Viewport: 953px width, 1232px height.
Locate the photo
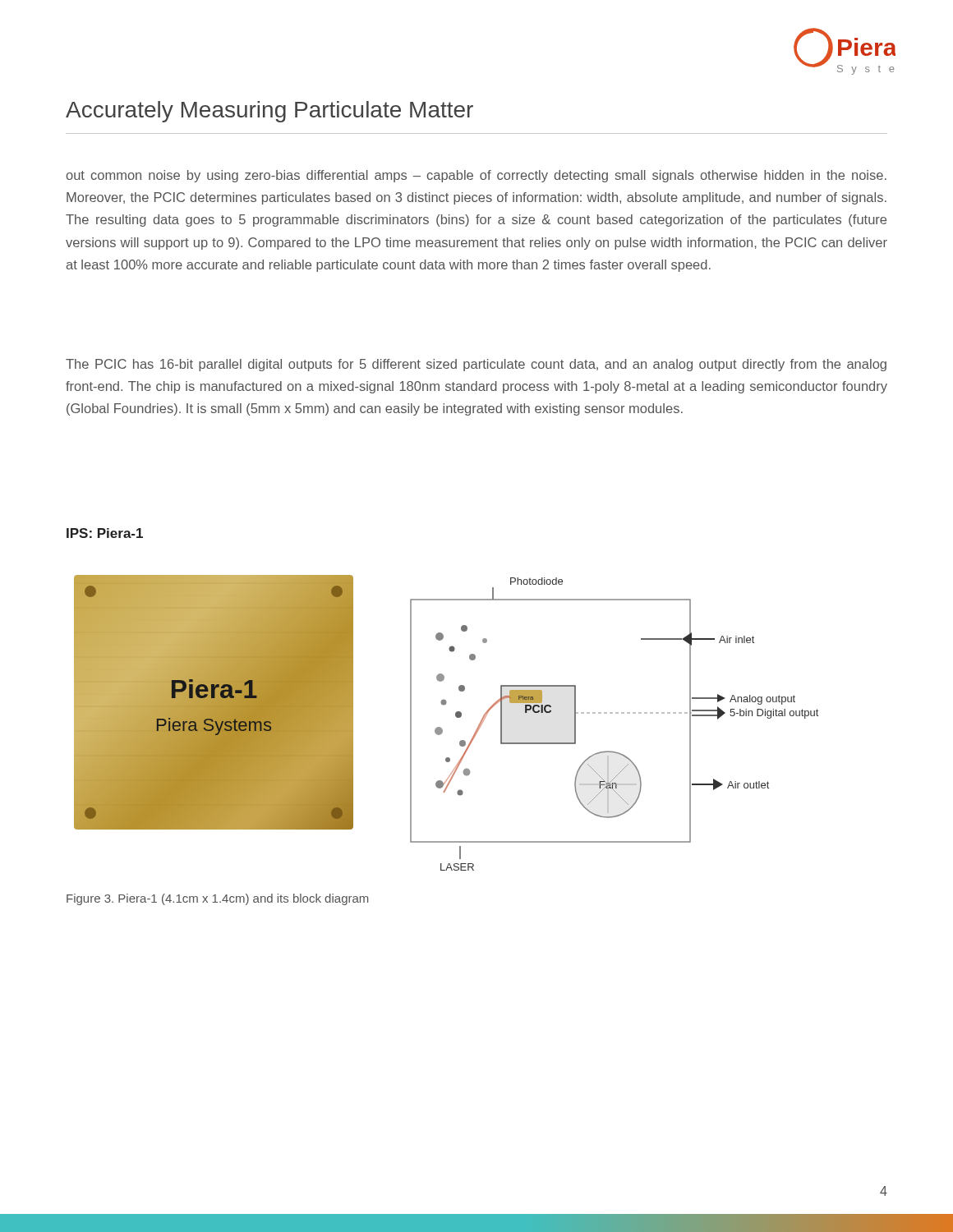(476, 724)
